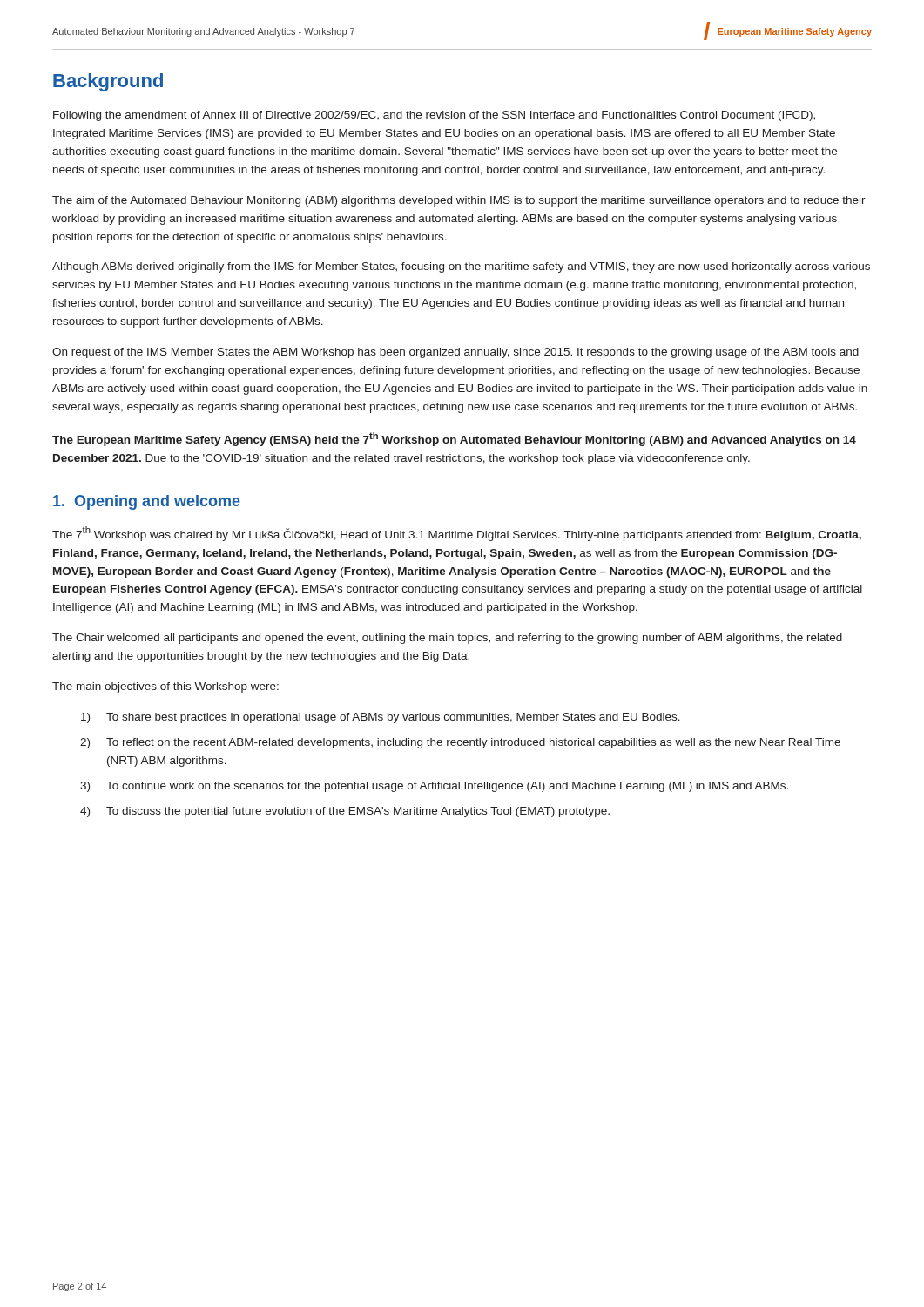Click on the element starting "Following the amendment of Annex III of Directive"
924x1307 pixels.
445,142
